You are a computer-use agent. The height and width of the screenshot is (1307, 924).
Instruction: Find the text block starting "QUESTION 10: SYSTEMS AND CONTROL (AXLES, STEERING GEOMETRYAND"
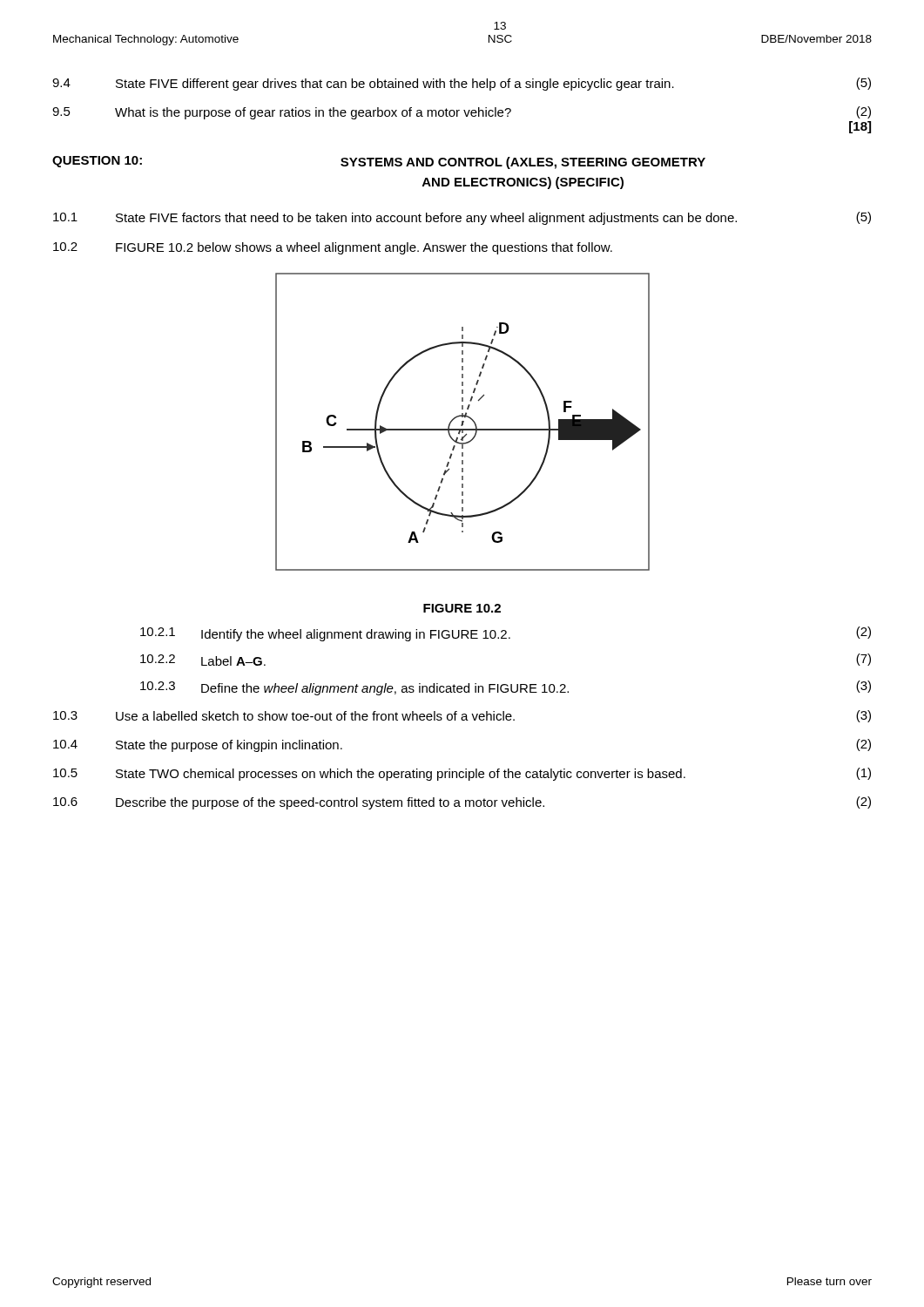point(462,172)
